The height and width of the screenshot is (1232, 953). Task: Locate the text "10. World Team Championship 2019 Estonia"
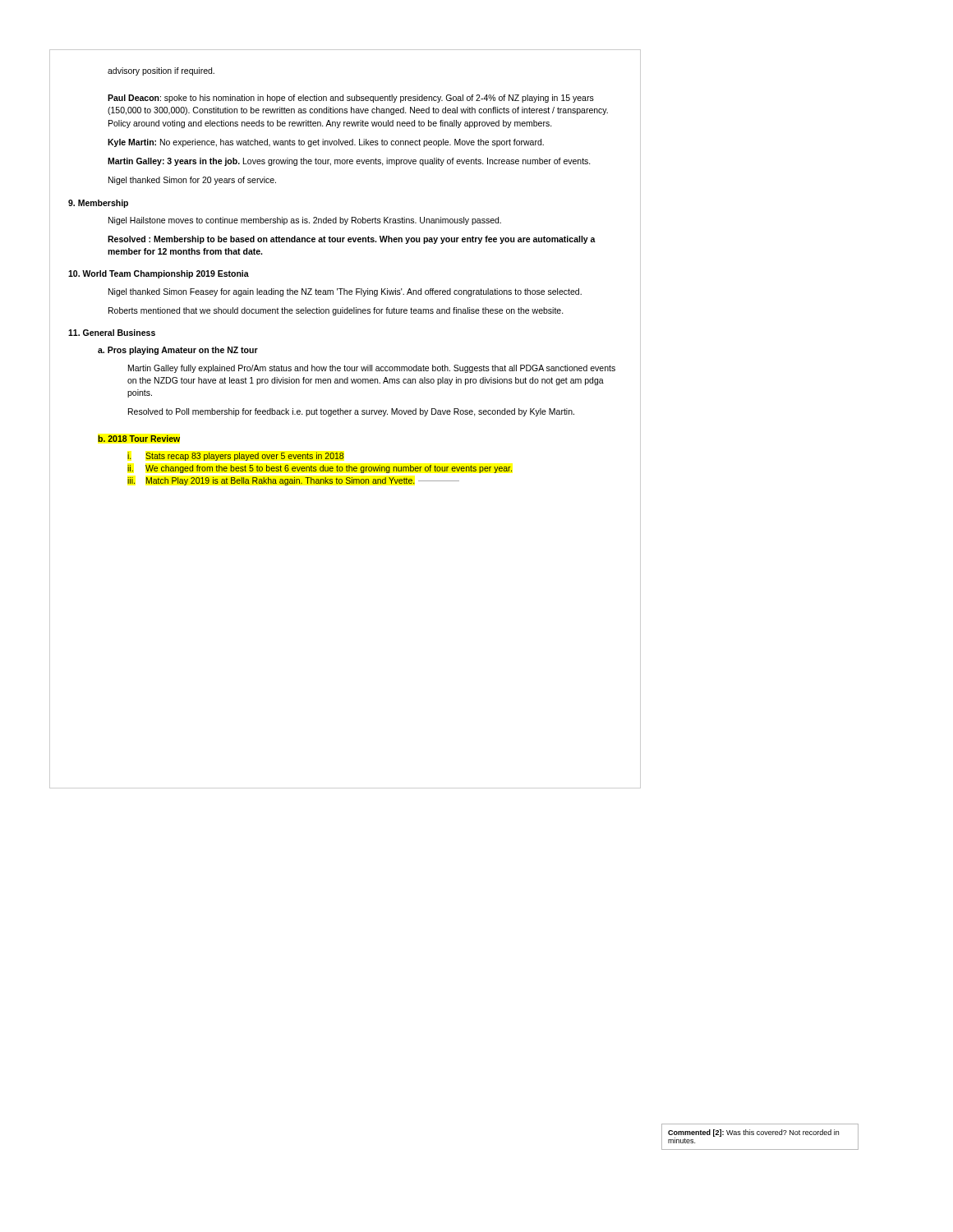tap(159, 274)
